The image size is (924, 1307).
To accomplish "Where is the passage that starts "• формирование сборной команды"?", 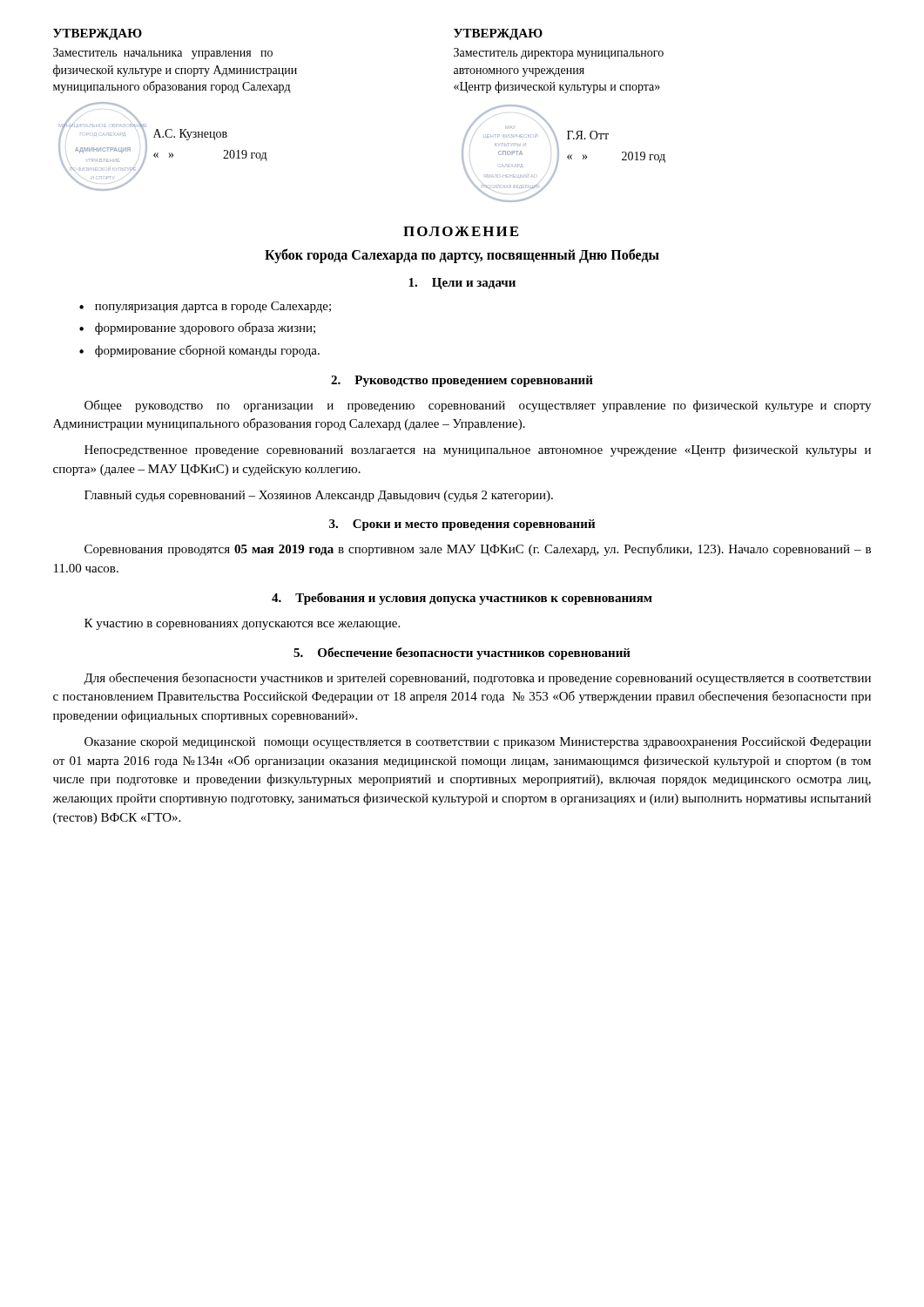I will [200, 353].
